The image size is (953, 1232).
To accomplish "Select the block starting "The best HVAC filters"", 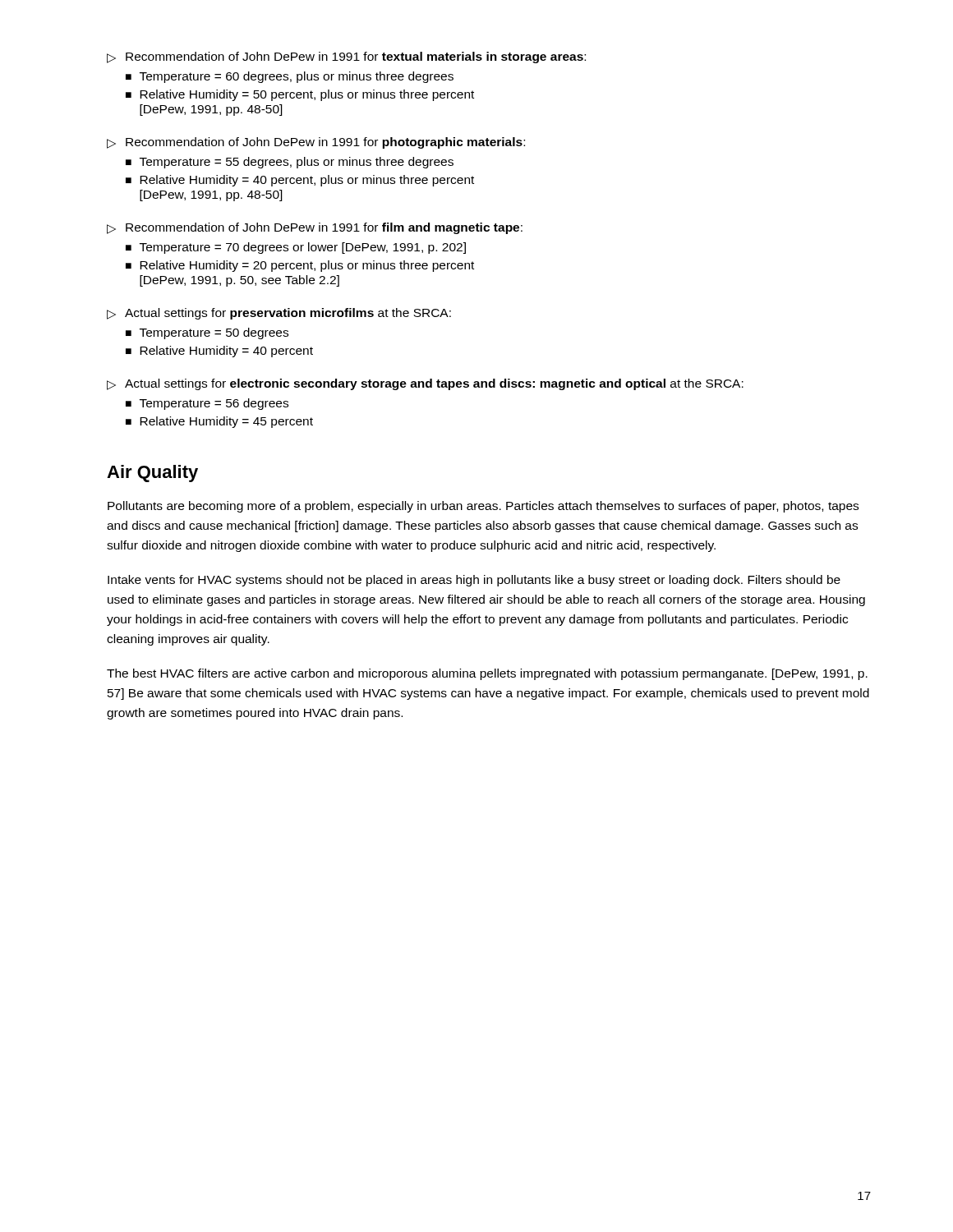I will click(488, 693).
